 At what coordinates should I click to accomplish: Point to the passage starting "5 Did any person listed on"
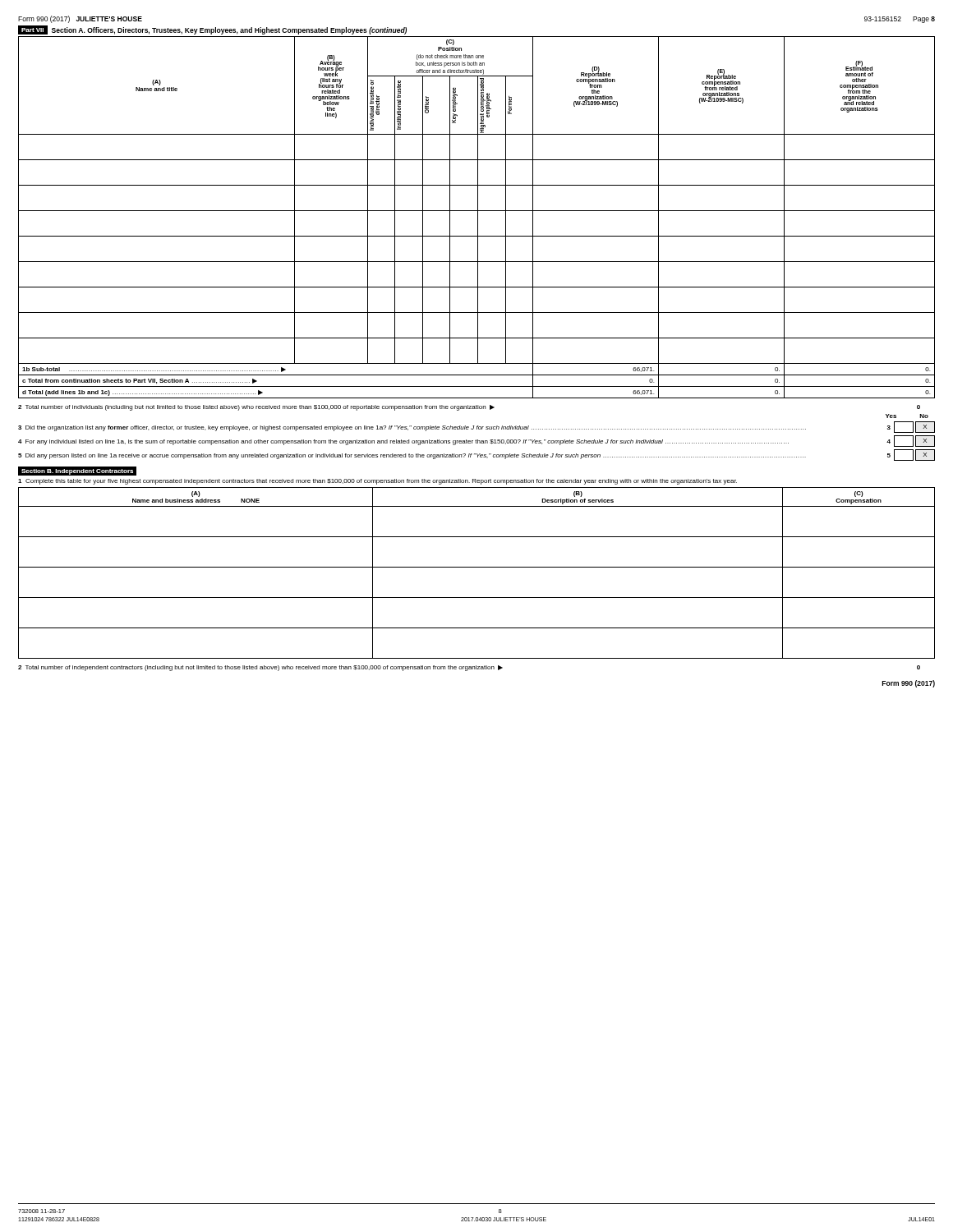click(x=476, y=455)
